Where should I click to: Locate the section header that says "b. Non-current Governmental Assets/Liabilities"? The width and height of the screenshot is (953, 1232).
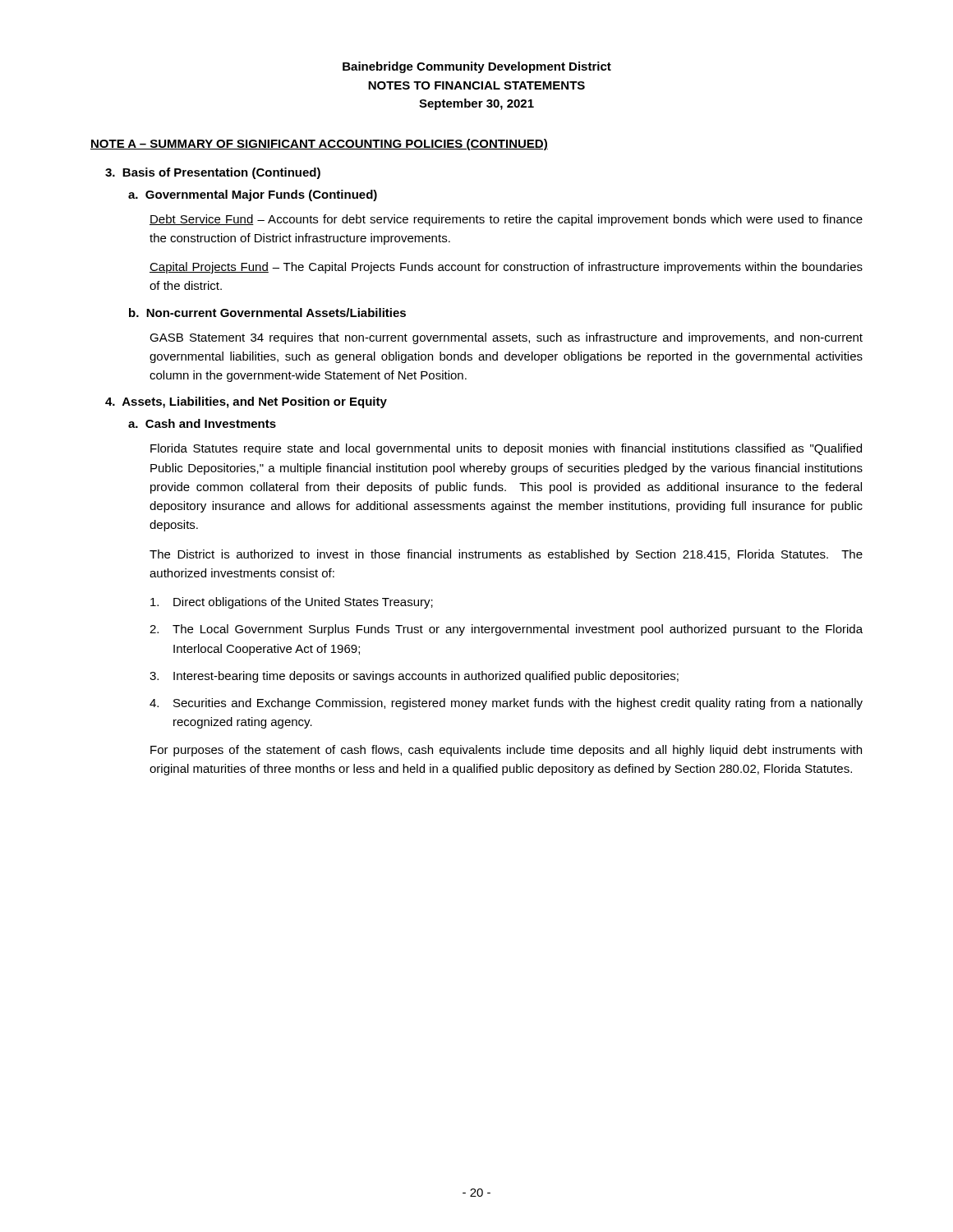click(267, 312)
